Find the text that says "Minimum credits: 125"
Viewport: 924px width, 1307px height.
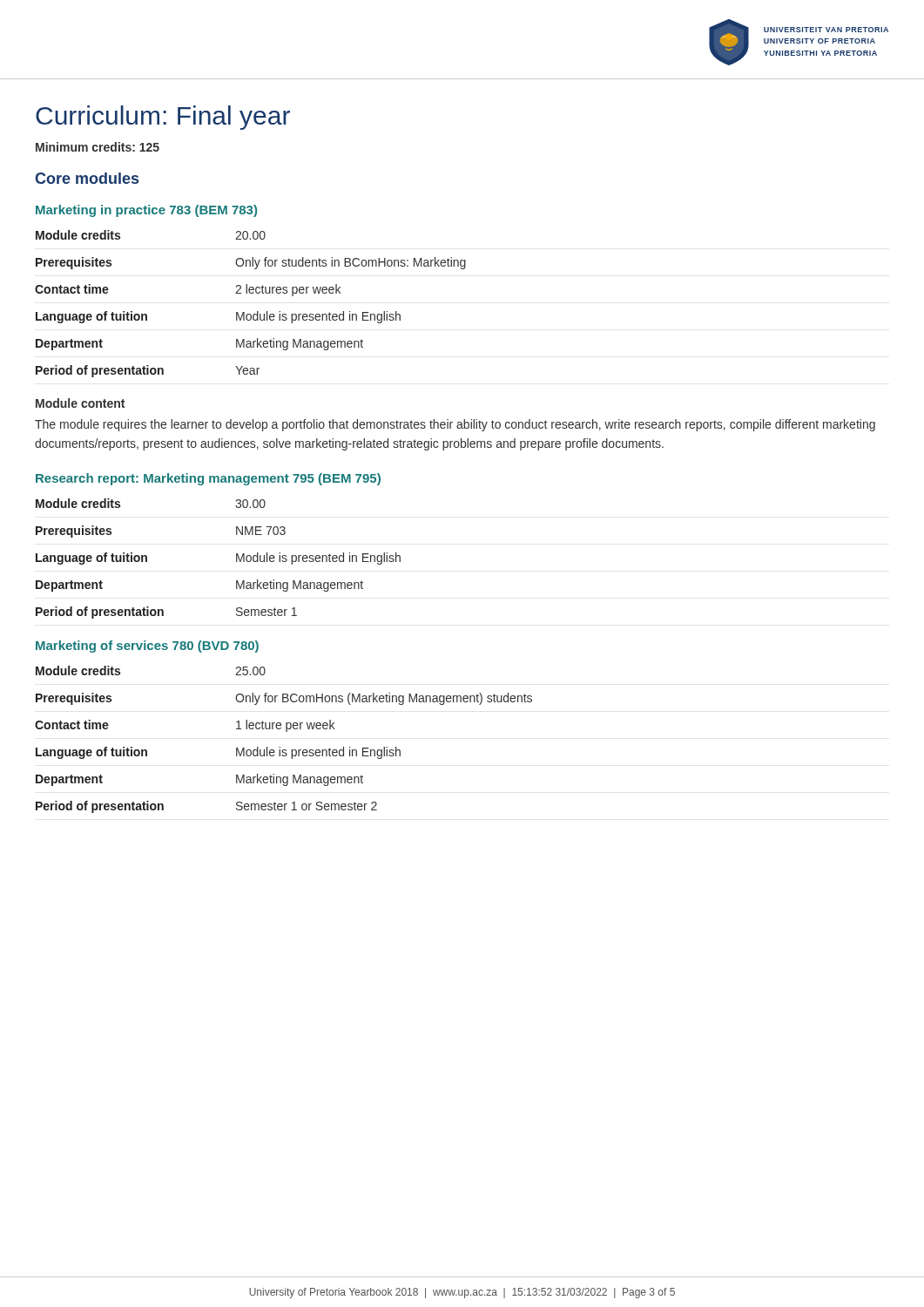click(x=97, y=147)
